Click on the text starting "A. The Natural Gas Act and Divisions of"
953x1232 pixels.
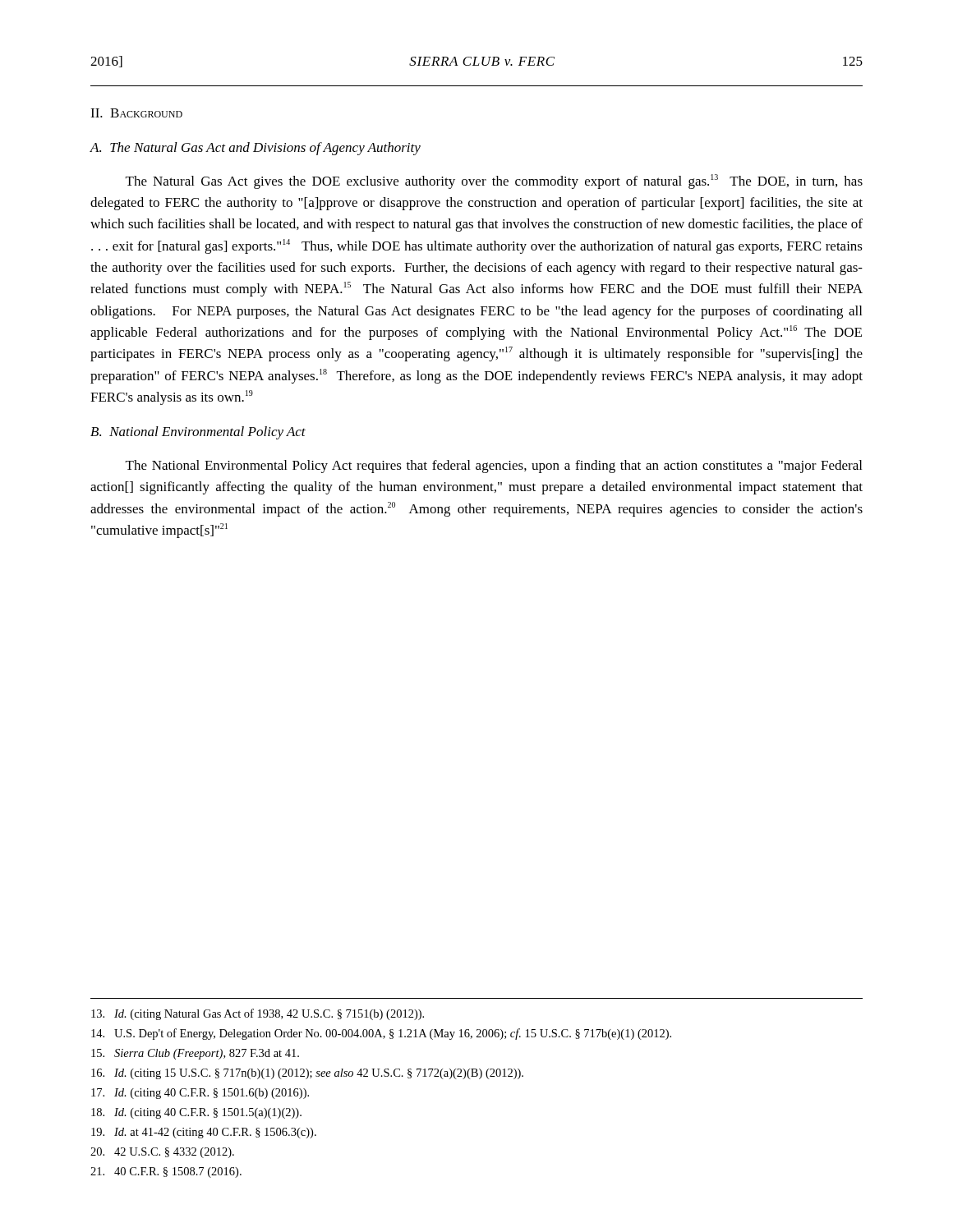(x=255, y=148)
